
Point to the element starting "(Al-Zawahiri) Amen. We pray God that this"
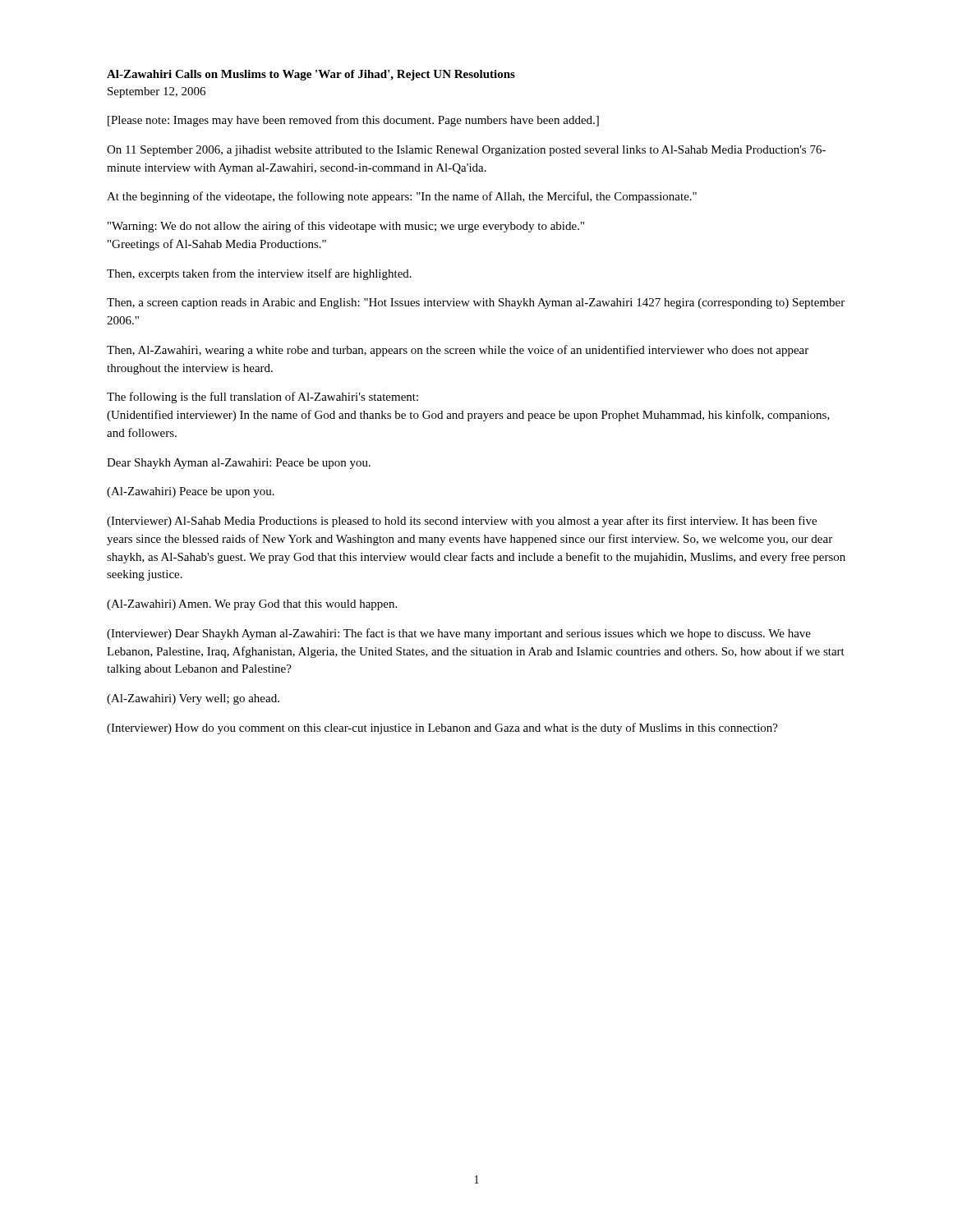[252, 604]
